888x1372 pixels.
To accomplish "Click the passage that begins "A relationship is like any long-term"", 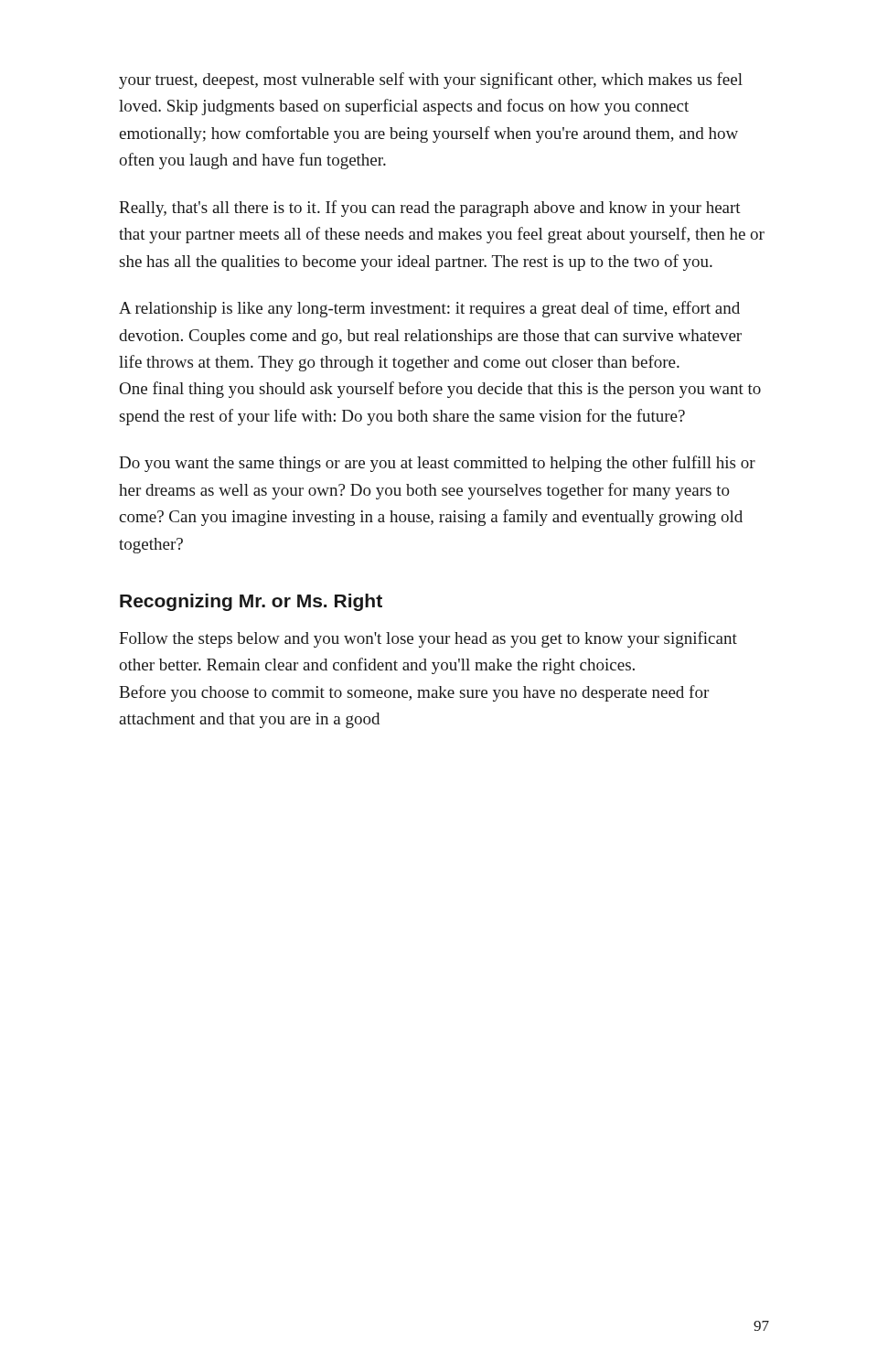I will point(430,335).
